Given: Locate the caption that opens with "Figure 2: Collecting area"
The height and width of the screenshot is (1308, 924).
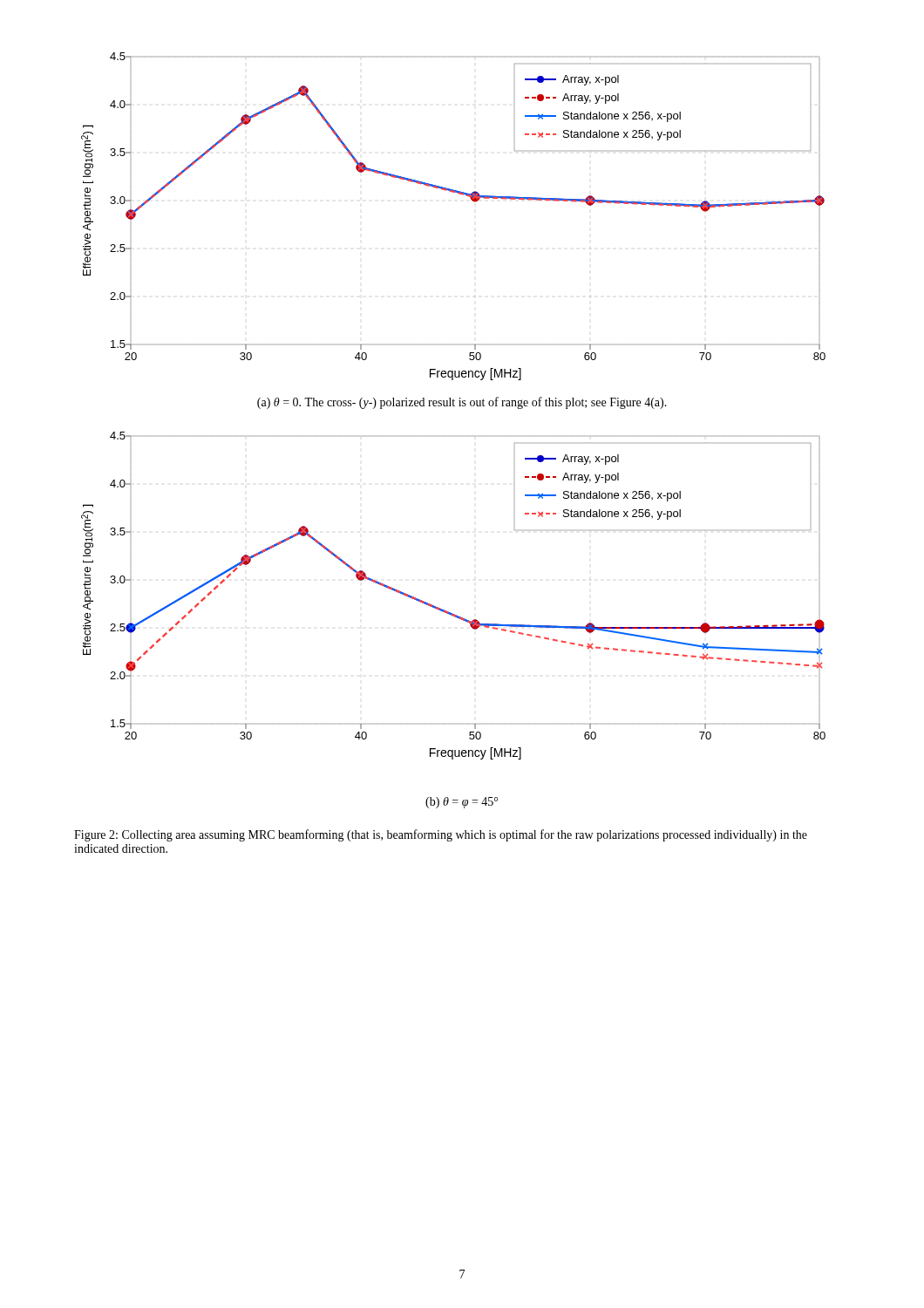Looking at the screenshot, I should (x=462, y=842).
